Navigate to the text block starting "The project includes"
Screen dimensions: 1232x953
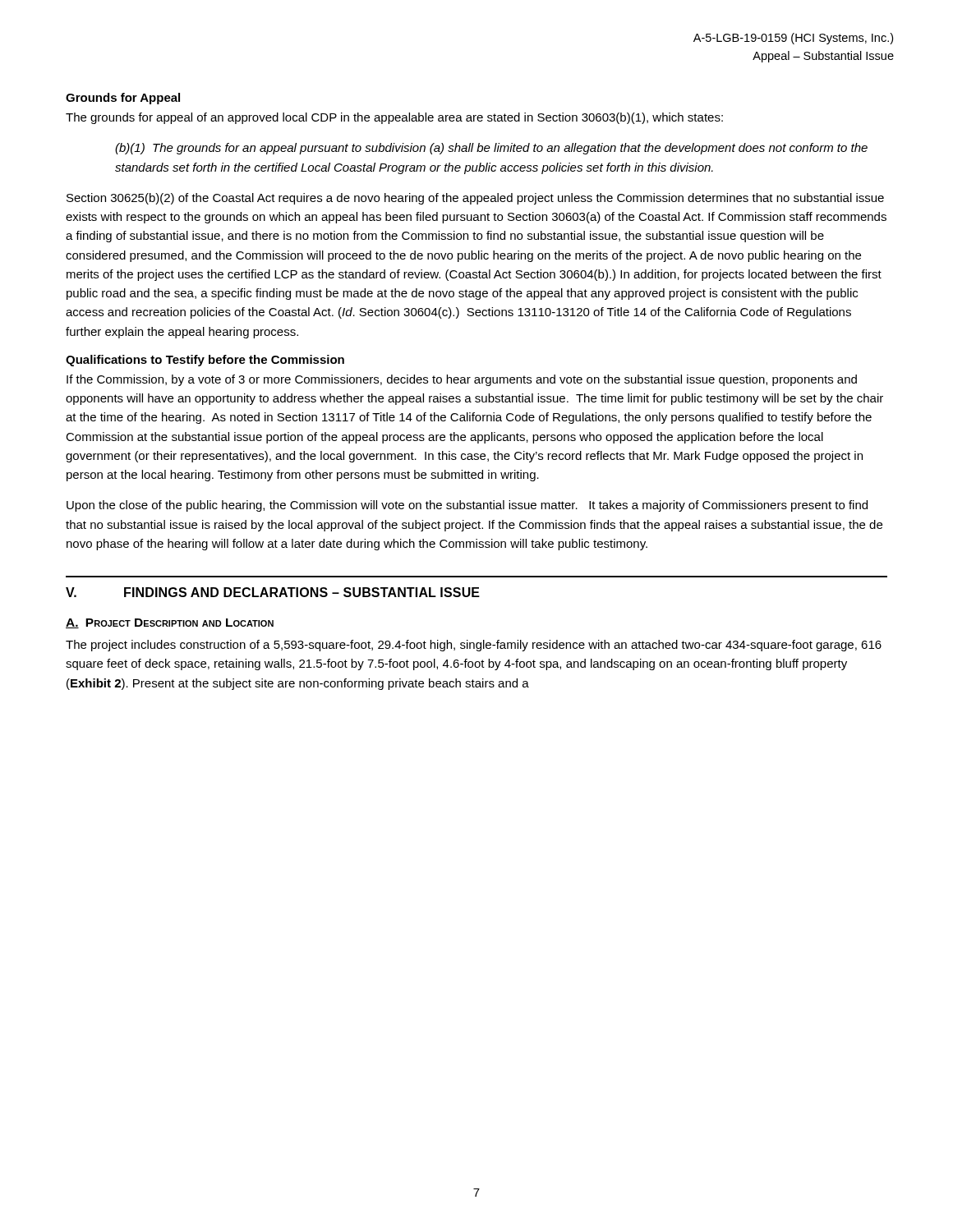(x=474, y=663)
